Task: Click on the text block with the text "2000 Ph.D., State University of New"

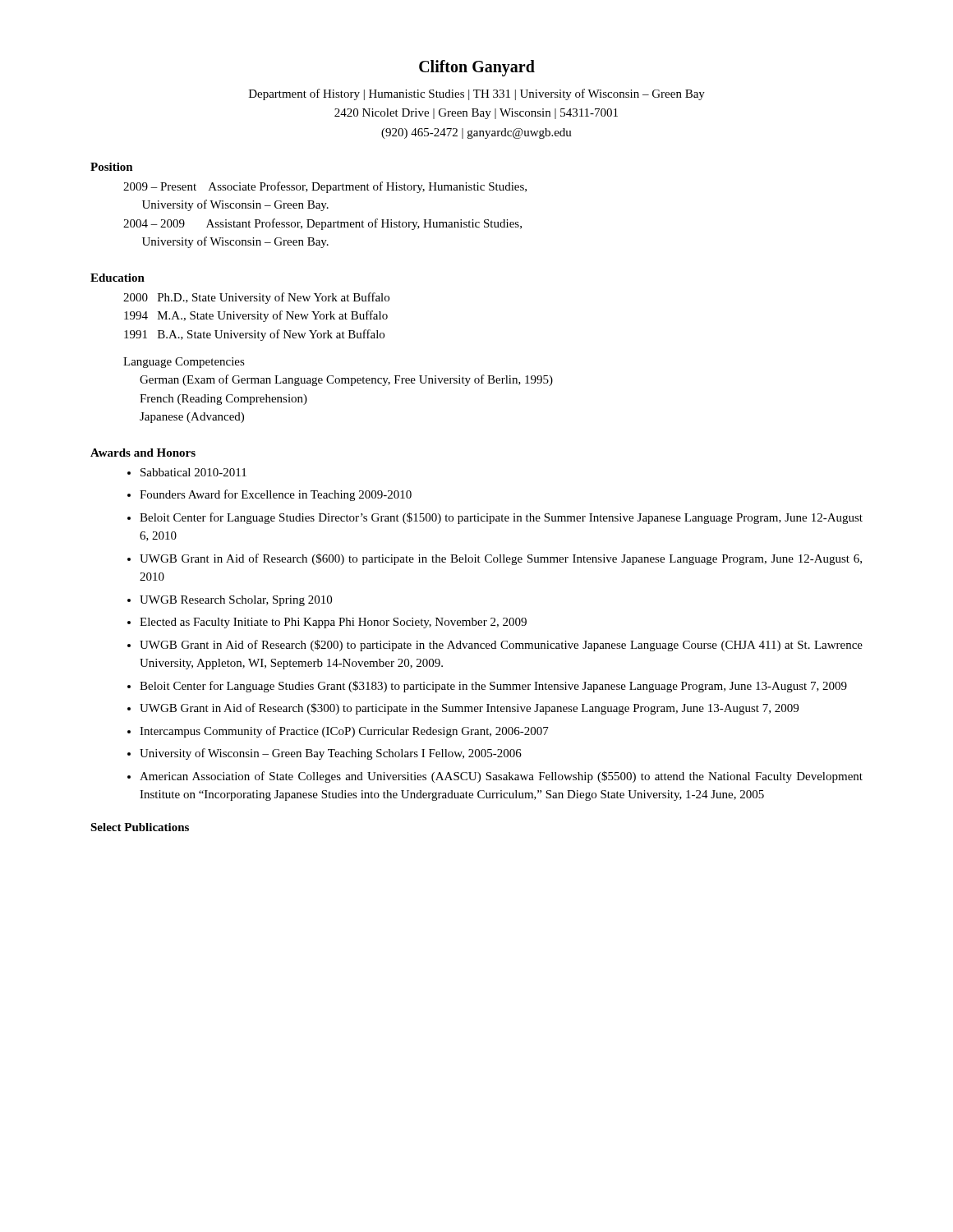Action: pos(257,316)
